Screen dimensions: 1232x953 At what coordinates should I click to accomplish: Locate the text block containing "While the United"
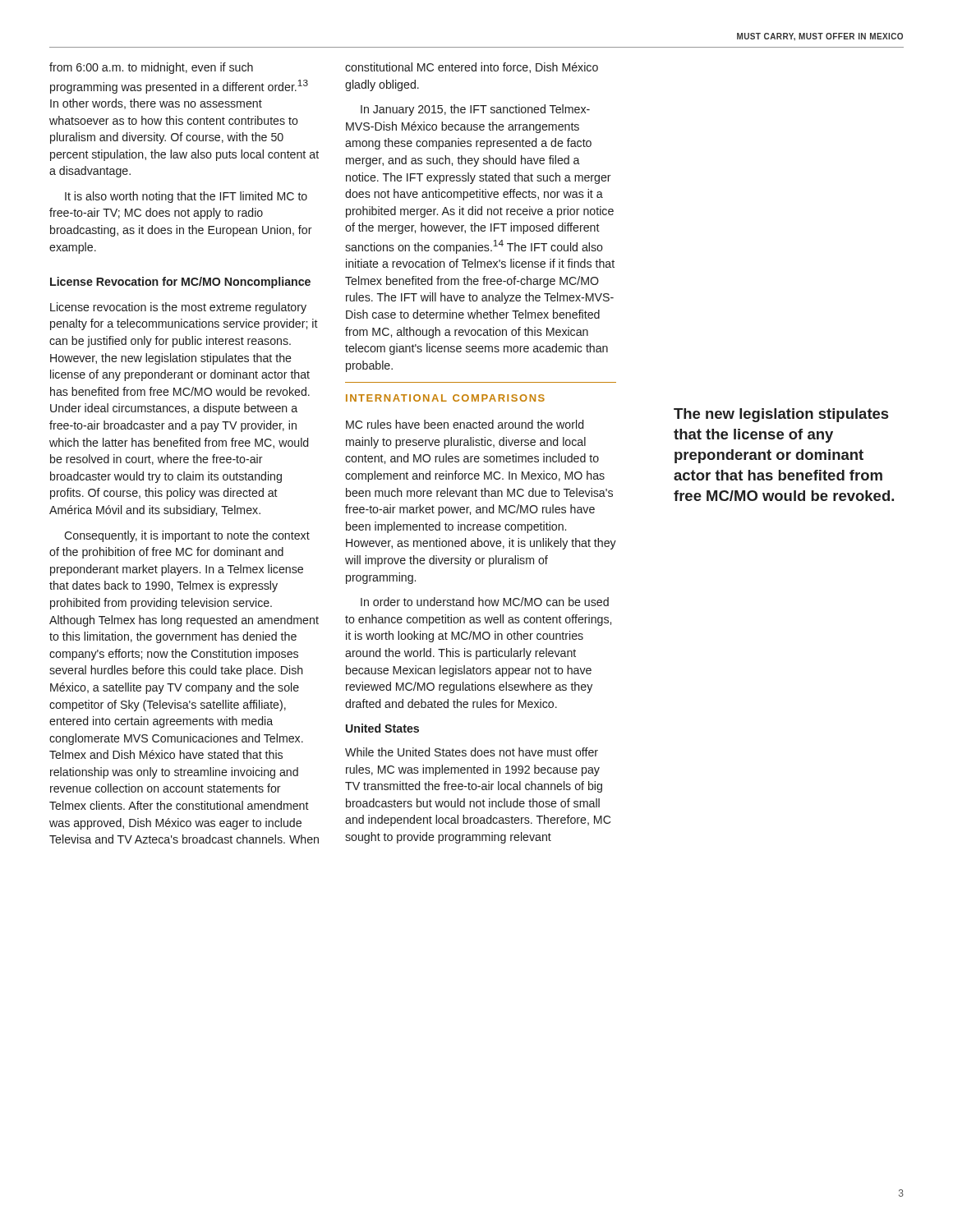coord(481,795)
